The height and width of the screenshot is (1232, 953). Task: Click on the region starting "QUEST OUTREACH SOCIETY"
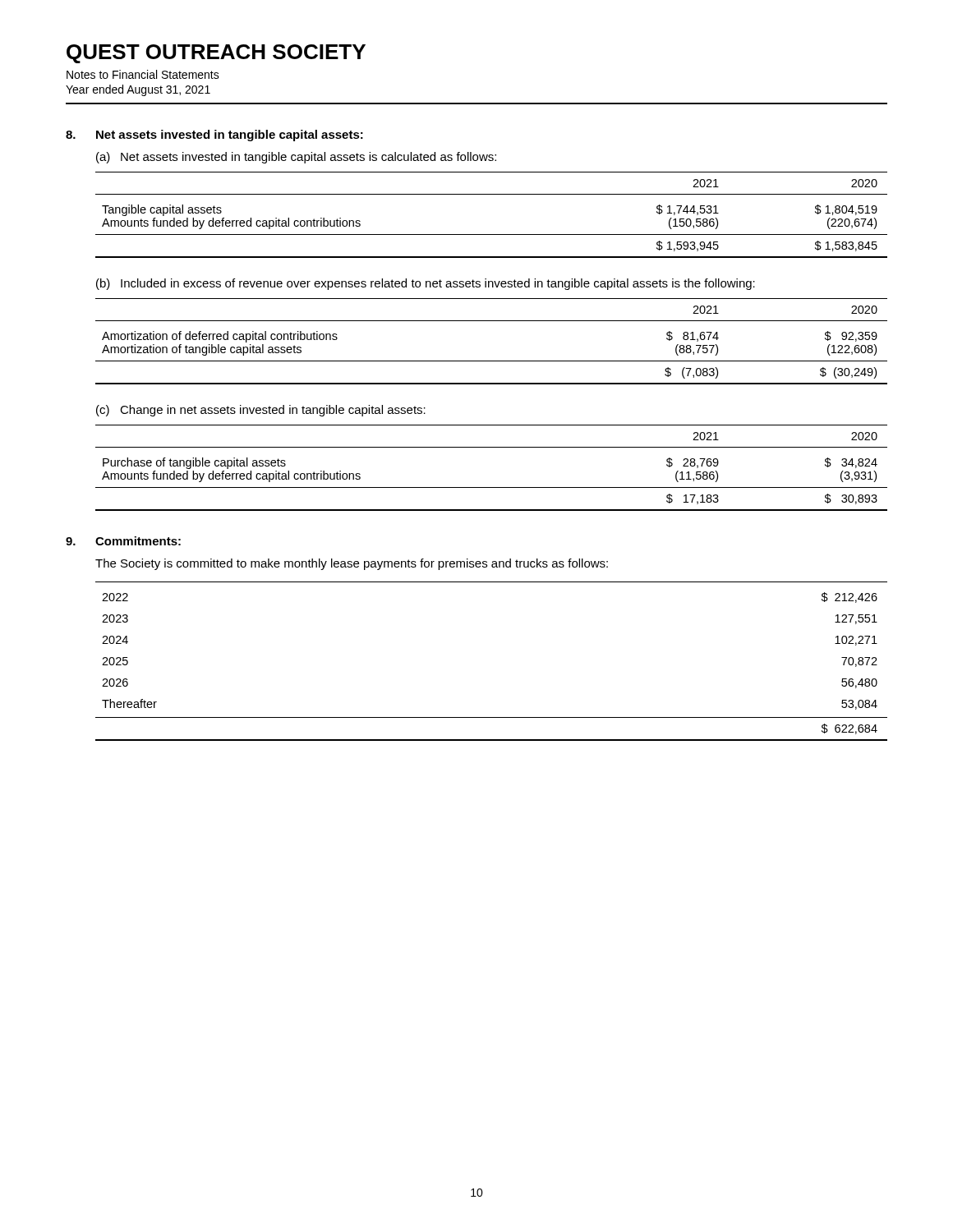pyautogui.click(x=216, y=52)
